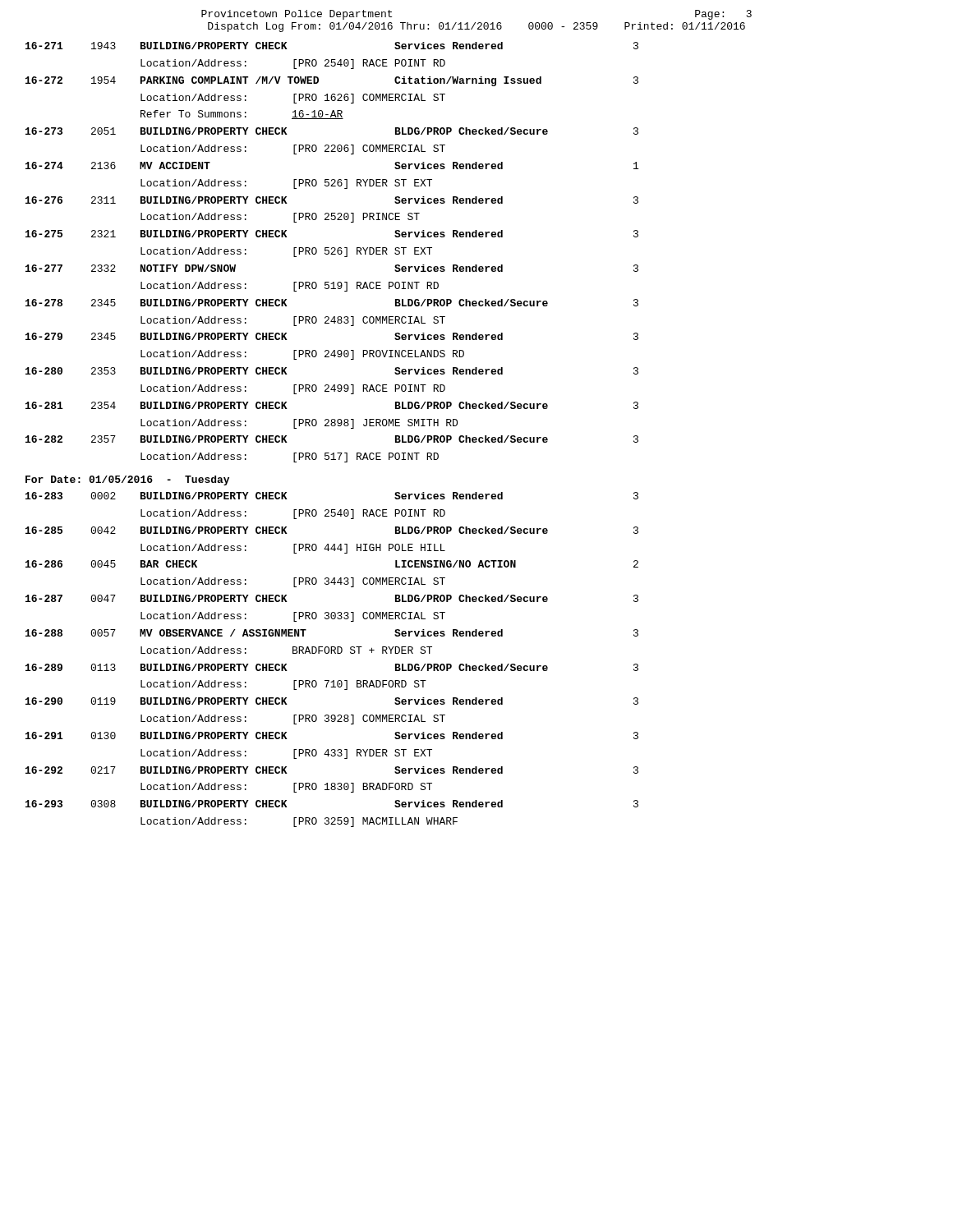
Task: Where is the passage that starts "16-291 0130 BUILDING/PROPERTY CHECK Services"?
Action: pos(476,746)
